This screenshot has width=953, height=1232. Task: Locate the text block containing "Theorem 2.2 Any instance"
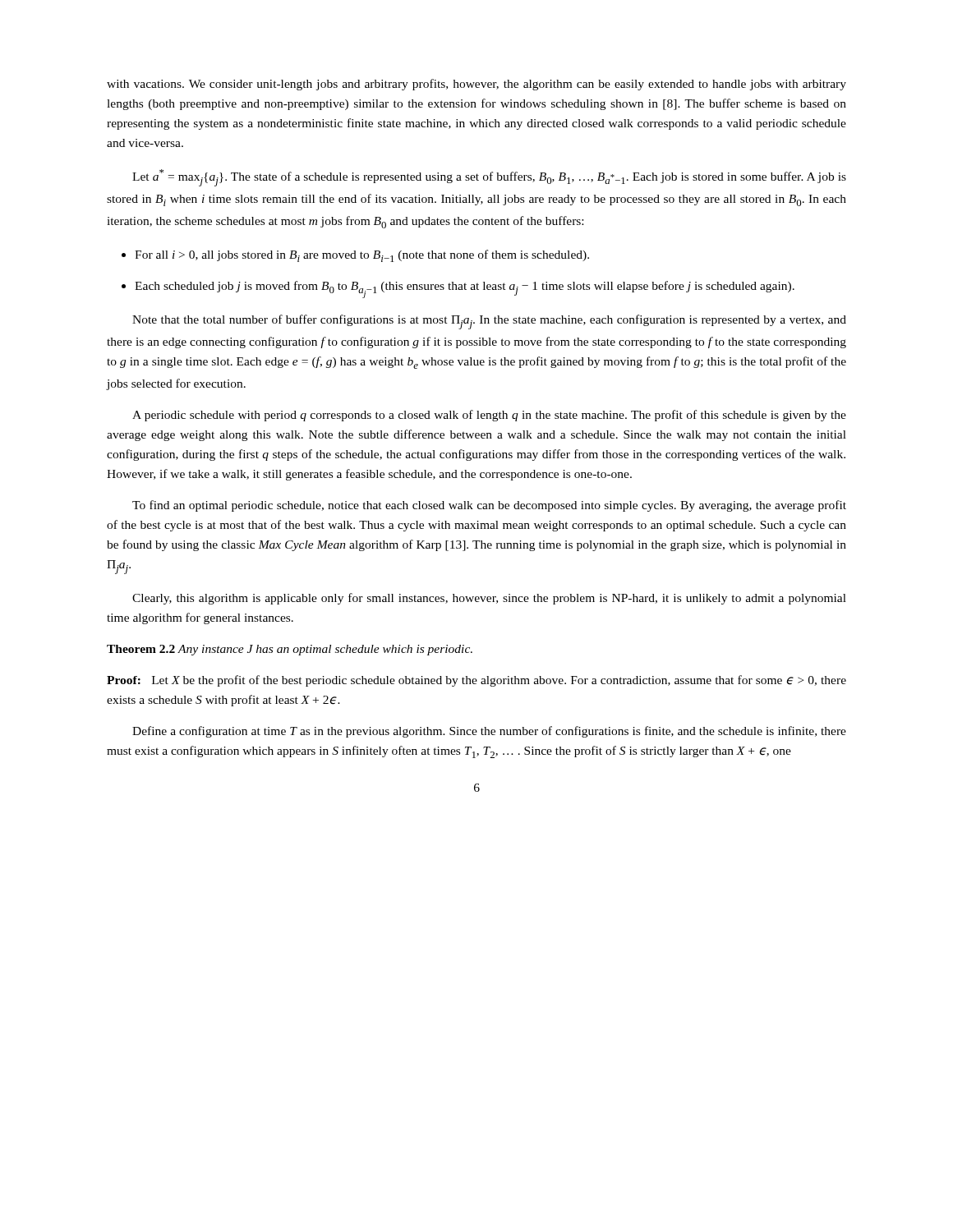(x=476, y=649)
